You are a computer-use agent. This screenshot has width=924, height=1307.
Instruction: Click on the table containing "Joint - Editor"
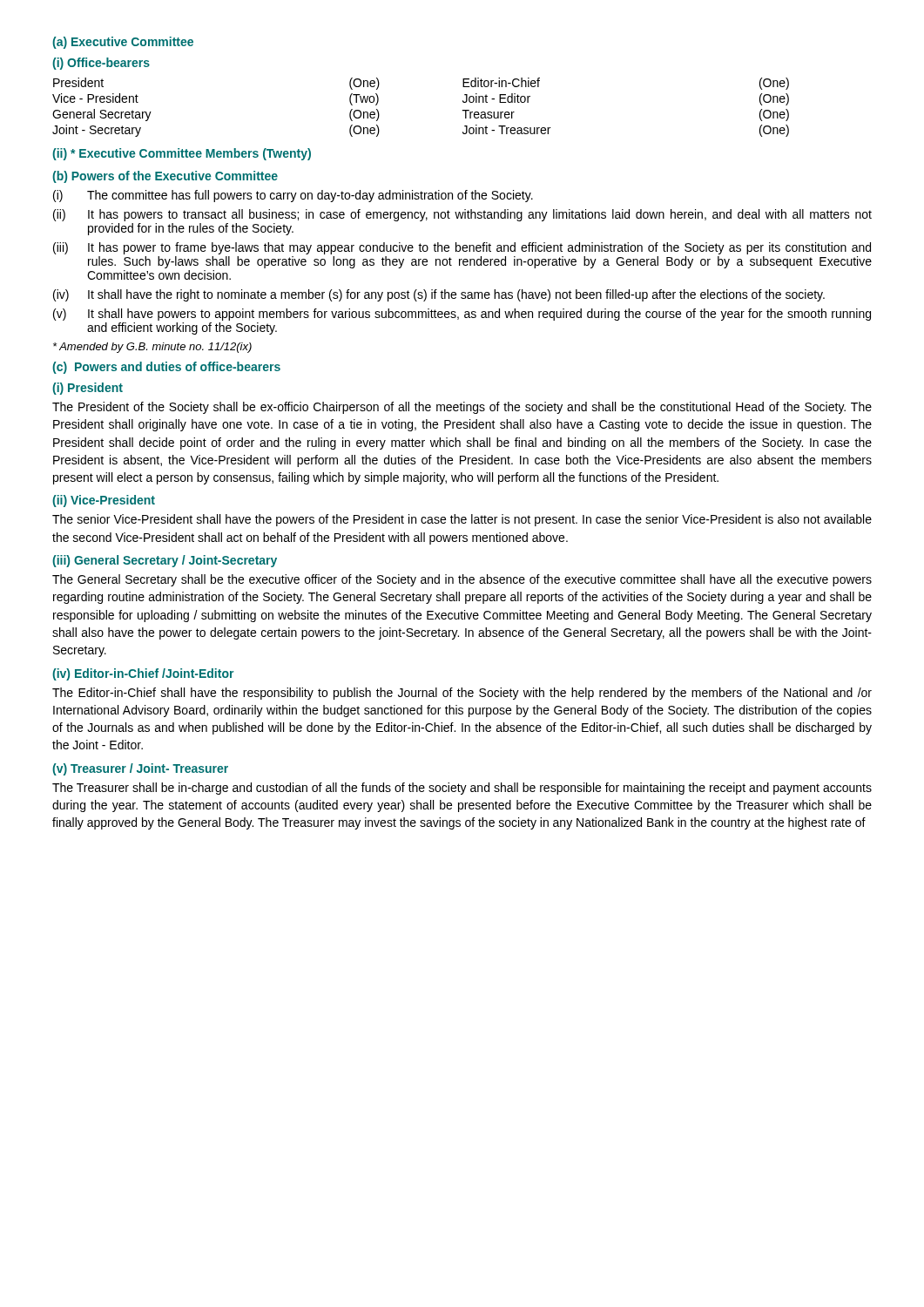coord(462,106)
